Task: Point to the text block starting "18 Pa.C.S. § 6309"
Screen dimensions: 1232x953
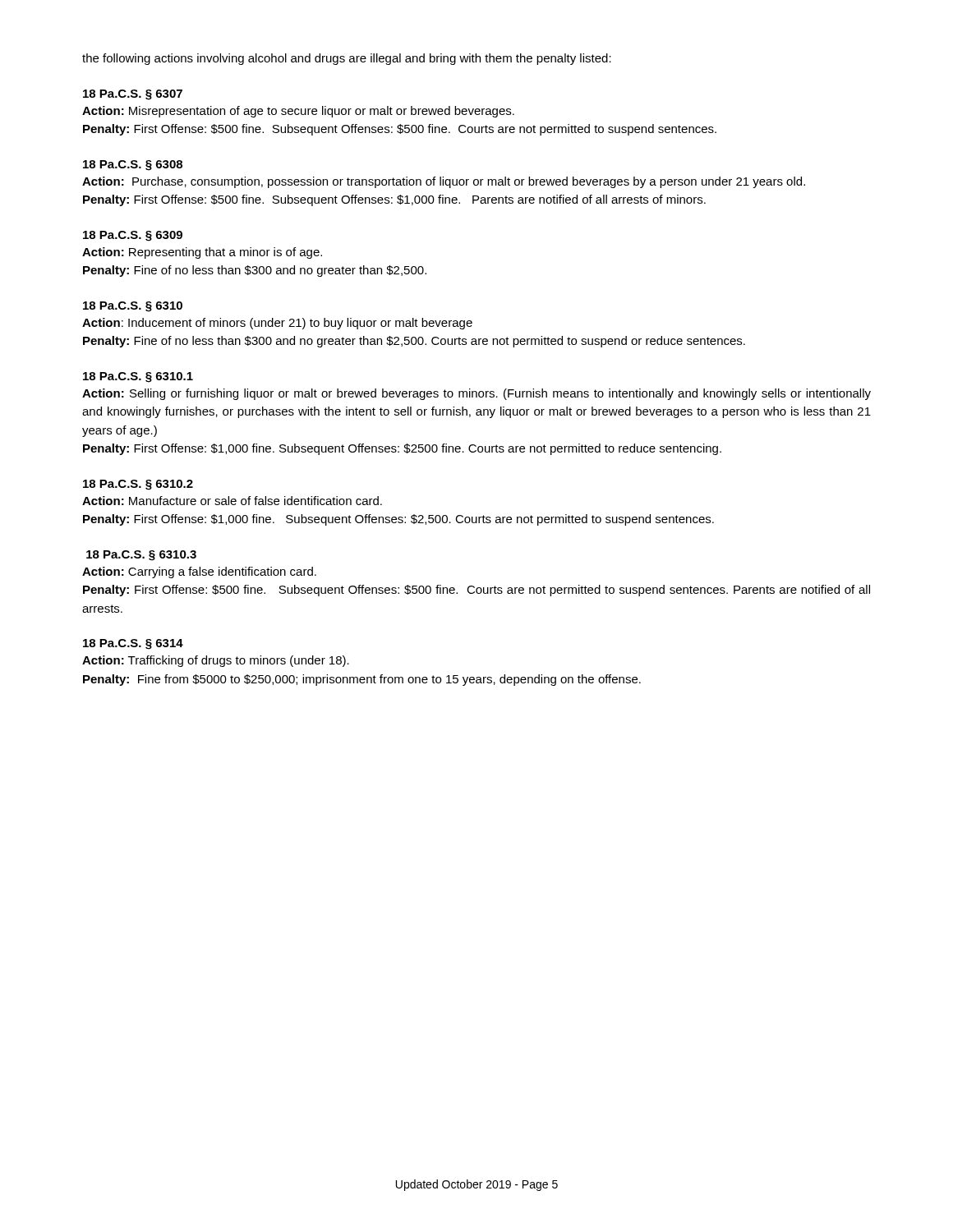Action: [133, 234]
